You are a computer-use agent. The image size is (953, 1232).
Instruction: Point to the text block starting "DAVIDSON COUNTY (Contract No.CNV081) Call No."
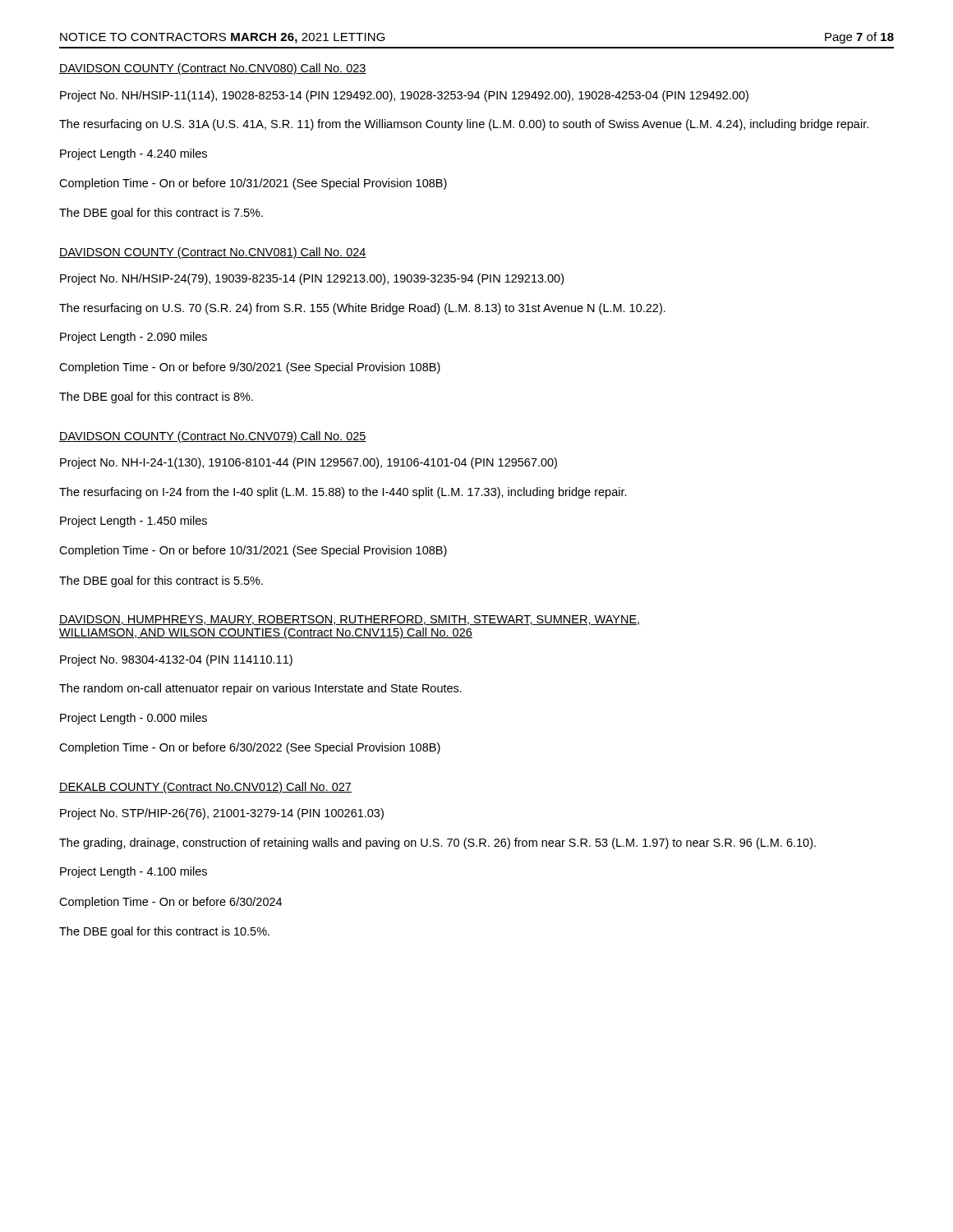tap(213, 252)
